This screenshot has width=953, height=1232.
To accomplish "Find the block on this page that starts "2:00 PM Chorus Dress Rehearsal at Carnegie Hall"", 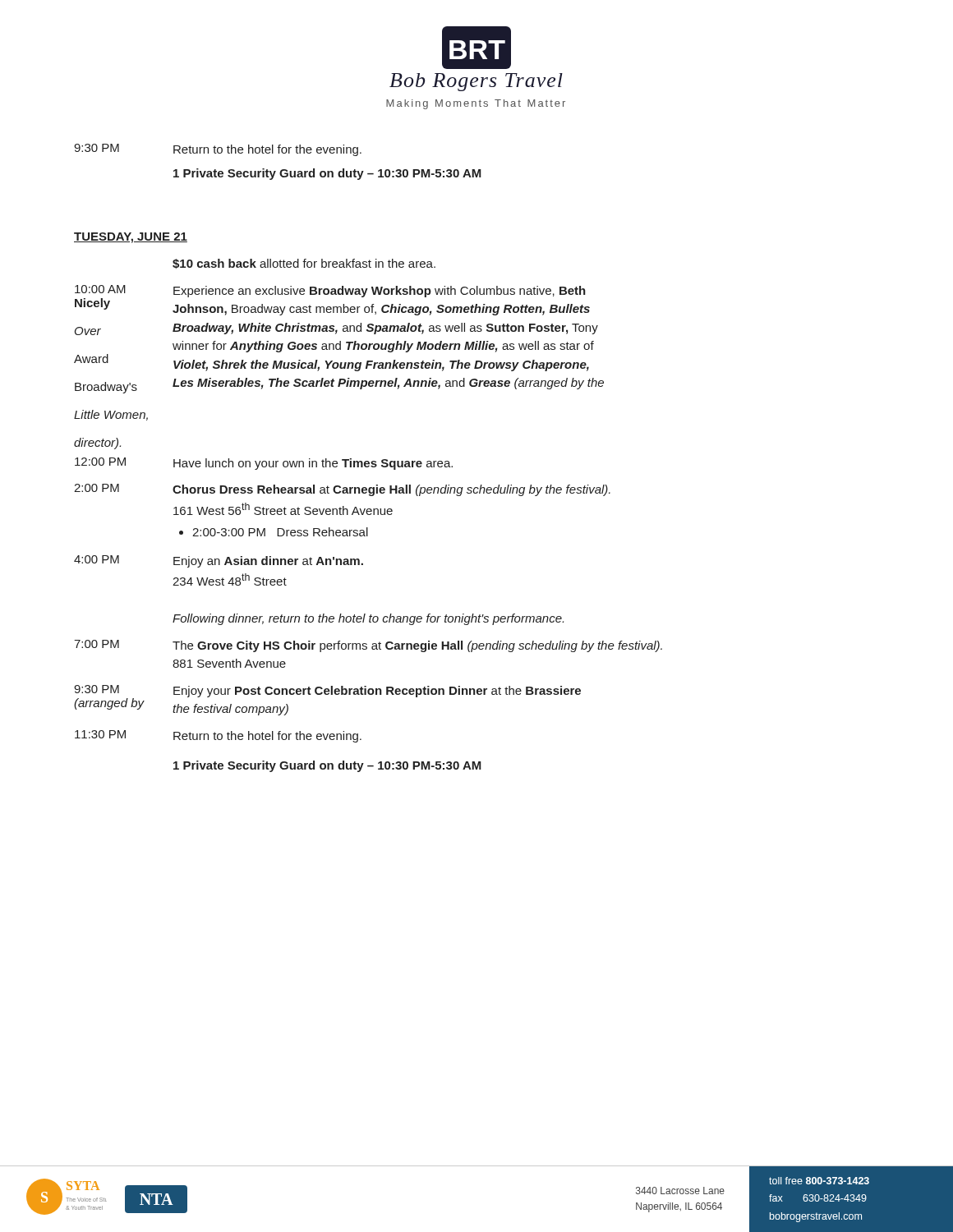I will (x=342, y=490).
